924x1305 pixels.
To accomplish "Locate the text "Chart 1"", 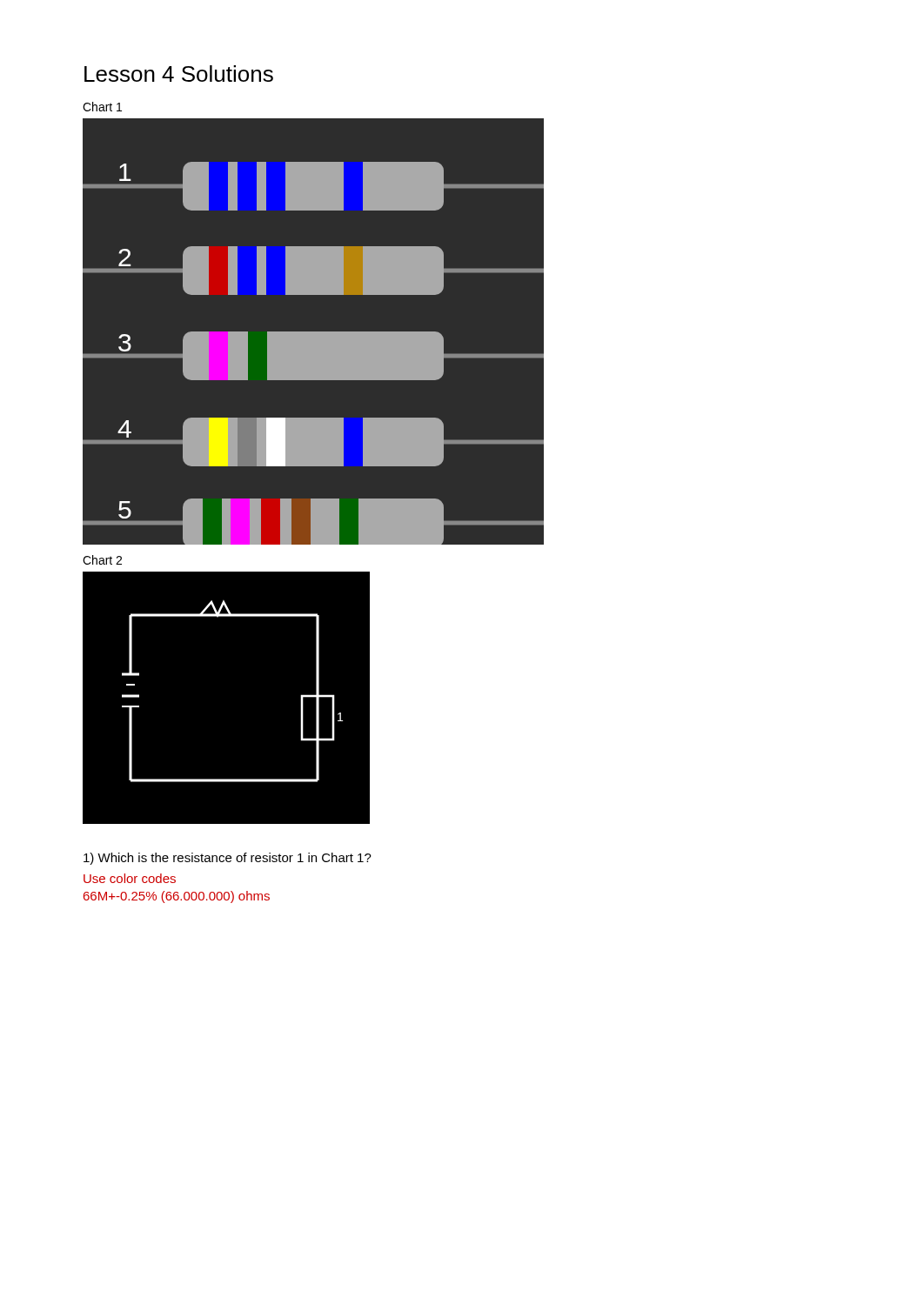I will point(103,107).
